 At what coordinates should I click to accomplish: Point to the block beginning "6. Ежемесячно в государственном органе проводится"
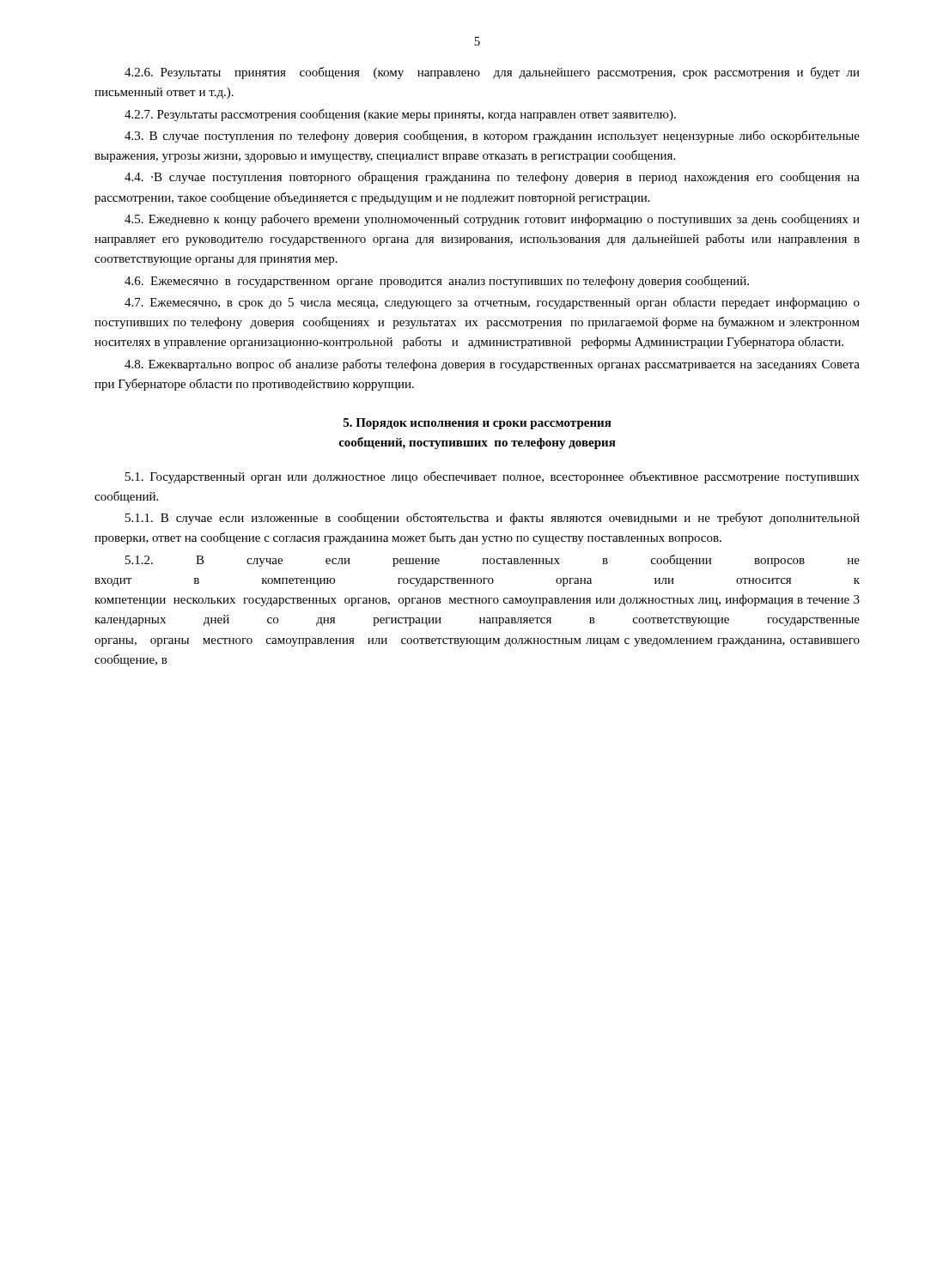[x=477, y=281]
